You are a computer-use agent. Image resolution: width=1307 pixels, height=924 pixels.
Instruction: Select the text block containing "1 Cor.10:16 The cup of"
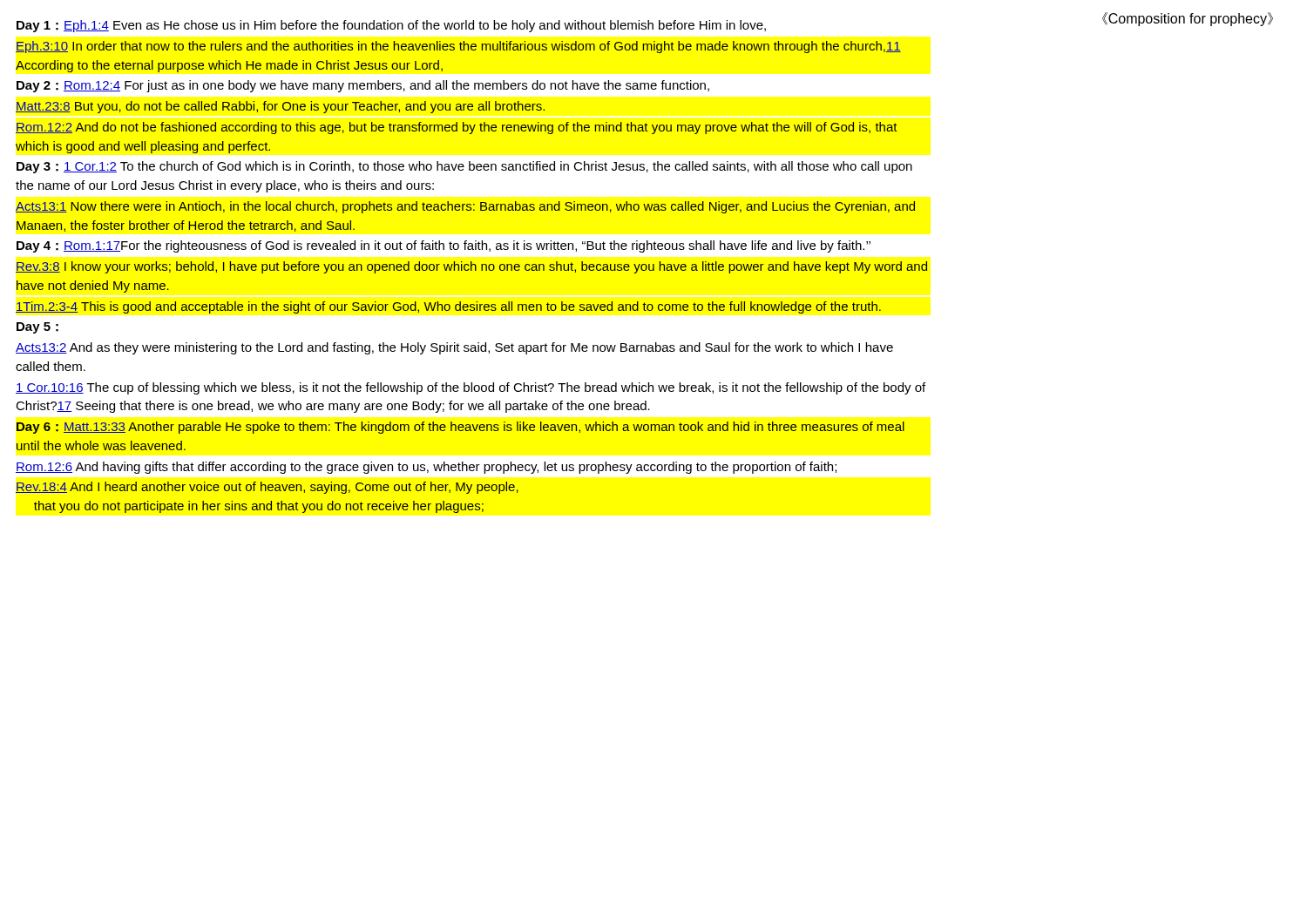click(x=471, y=396)
